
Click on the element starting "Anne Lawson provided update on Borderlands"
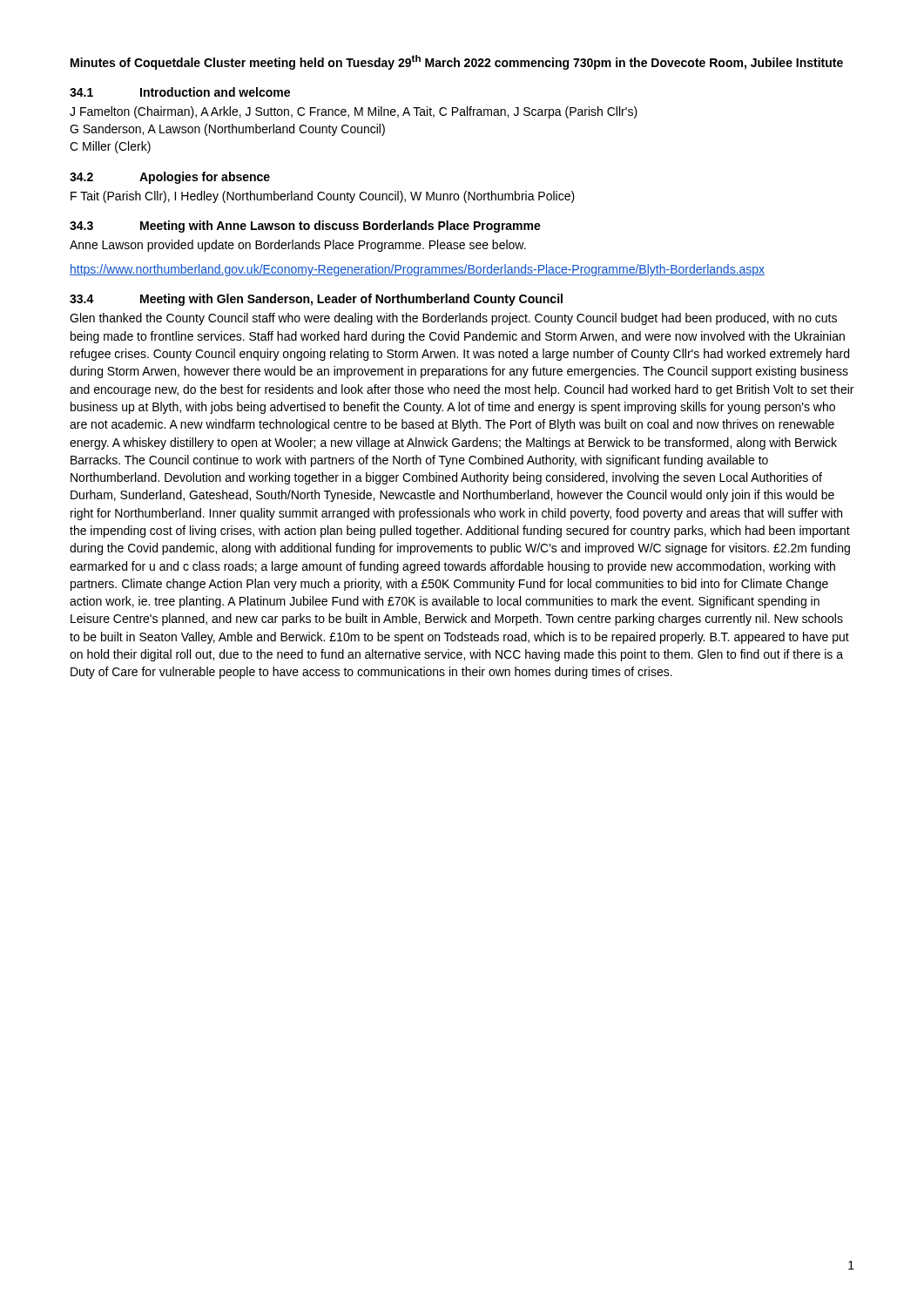[298, 245]
